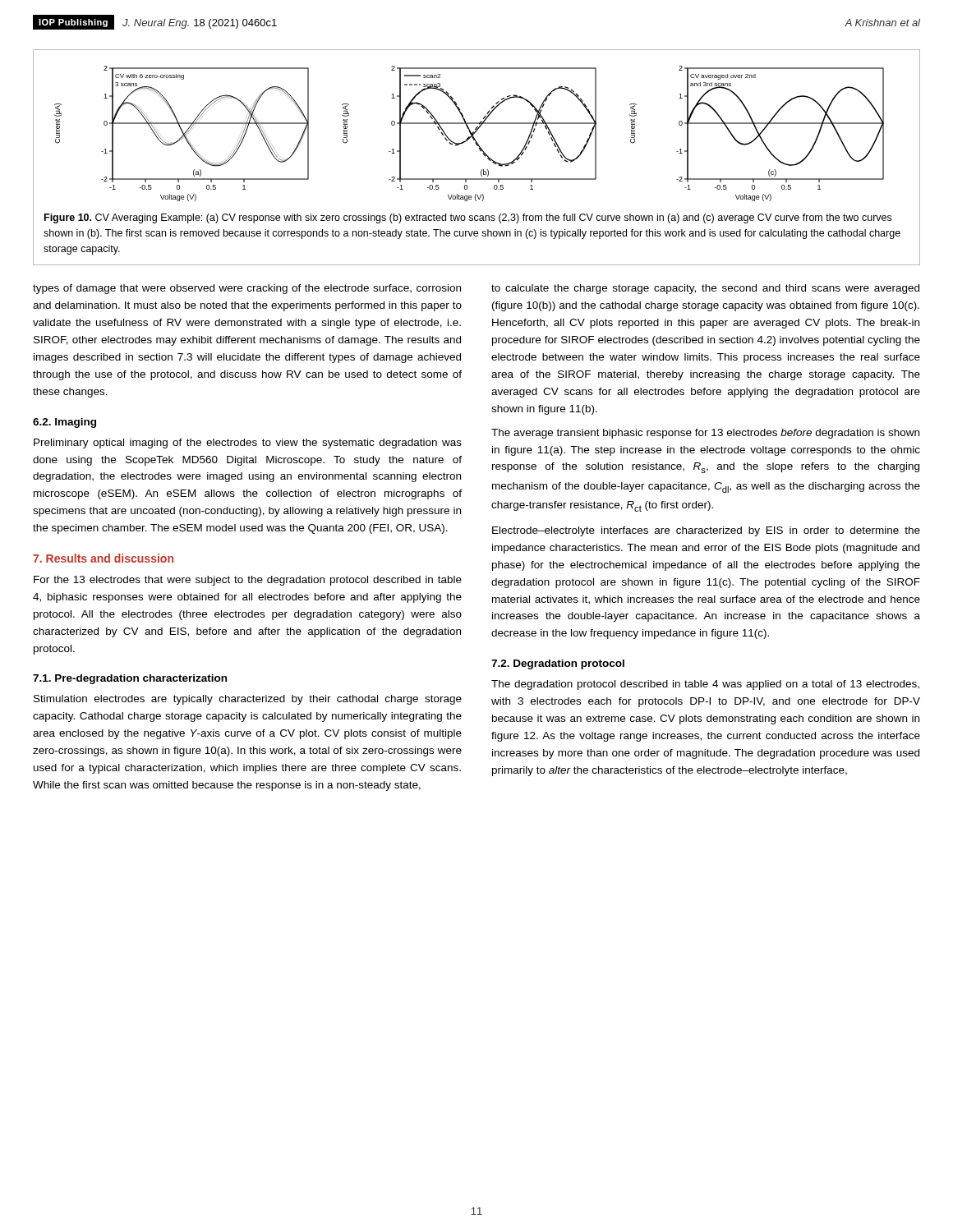
Task: Locate the text starting "The degradation protocol described"
Action: 706,728
